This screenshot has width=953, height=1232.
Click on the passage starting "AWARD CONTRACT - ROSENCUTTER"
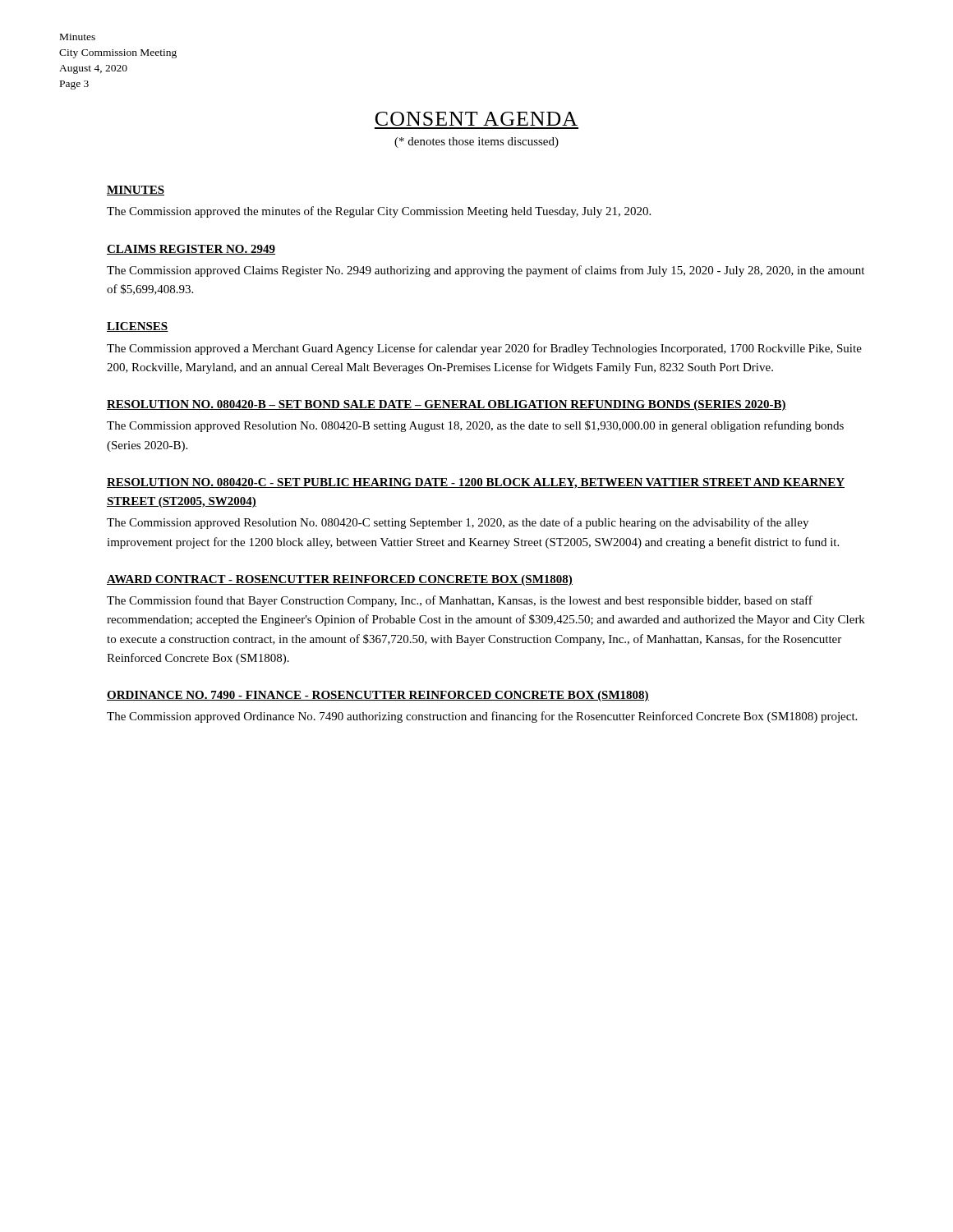(x=340, y=579)
